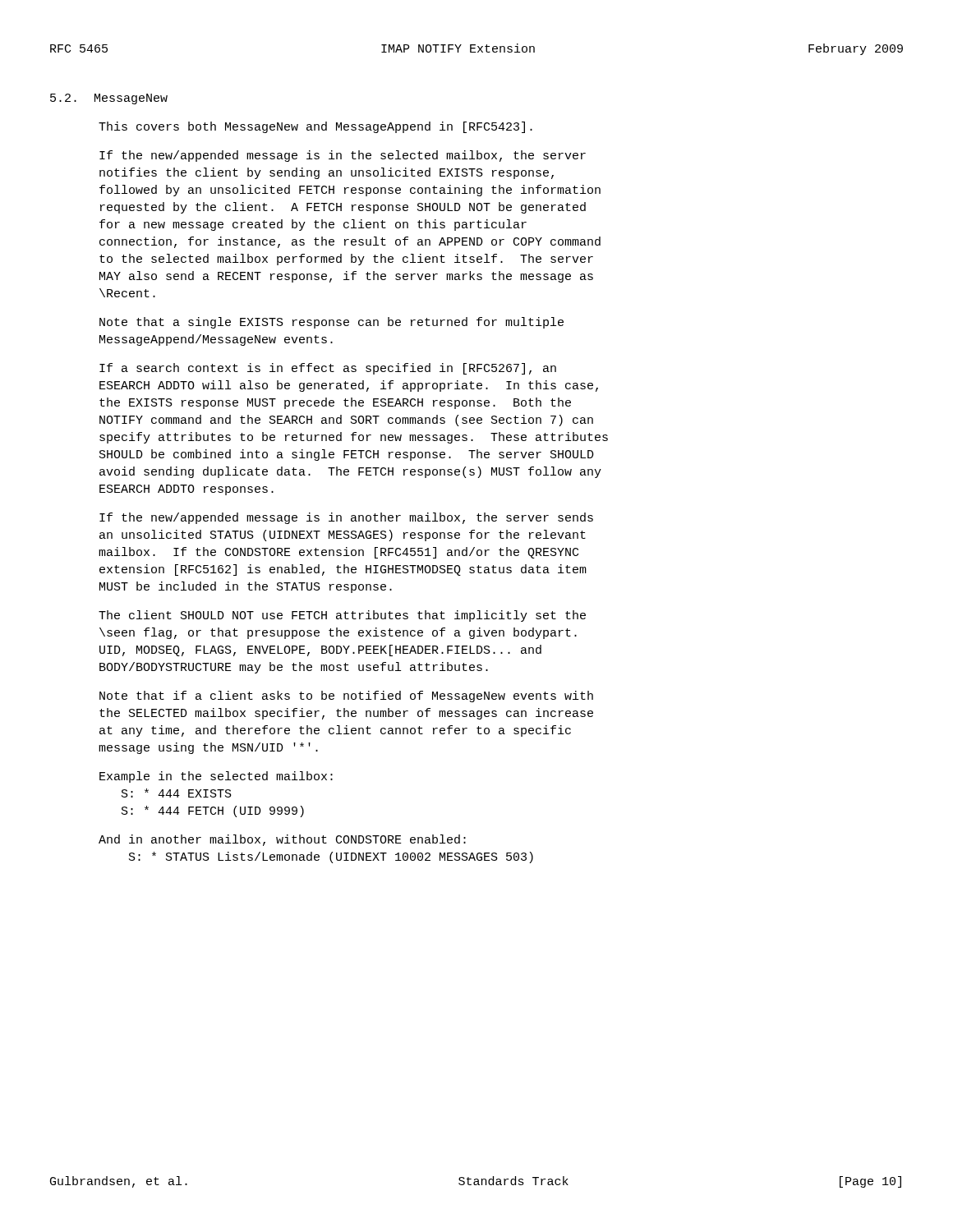Where is the passage that starts "If the new/appended message is in another"?
The image size is (953, 1232).
coord(346,553)
